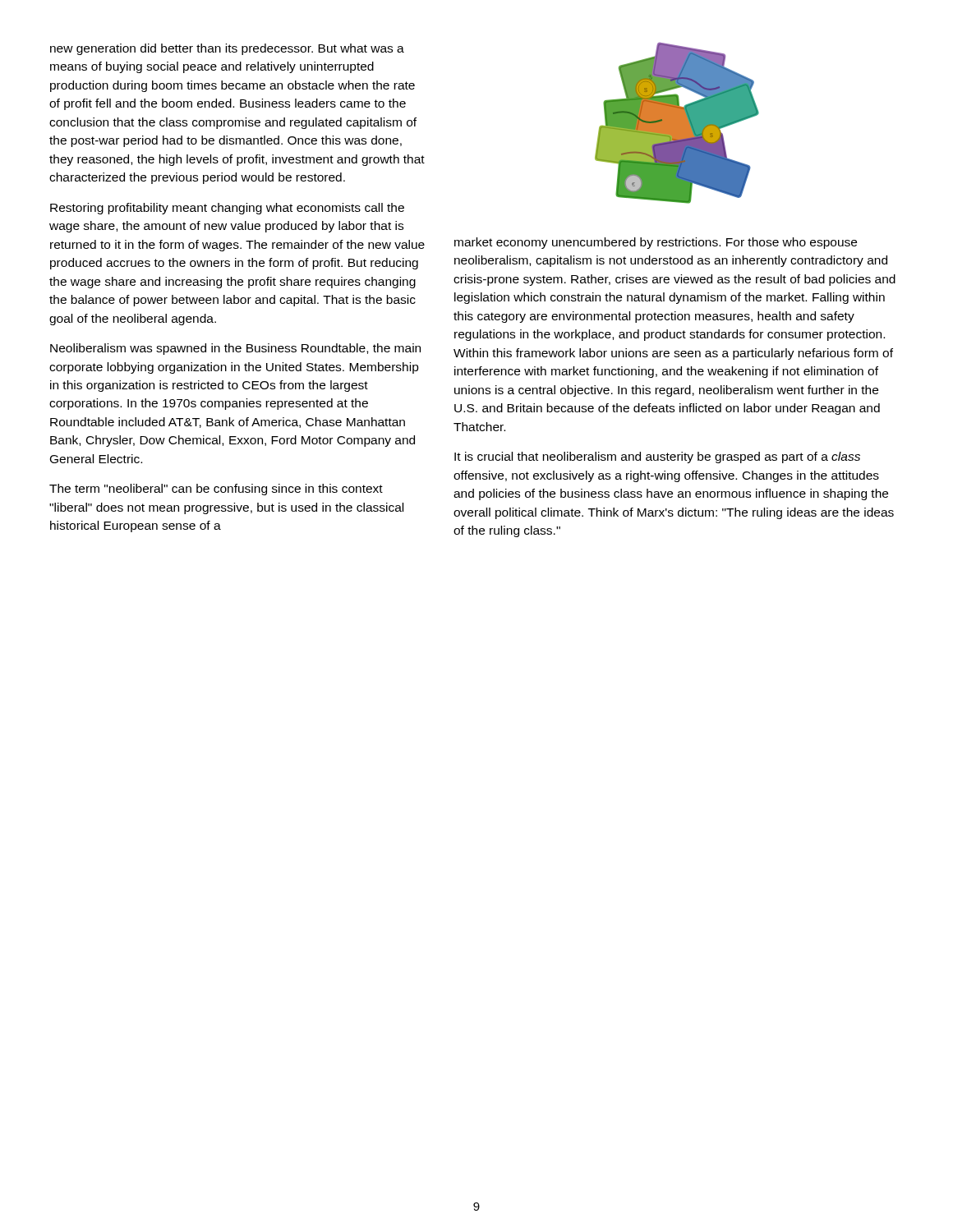Select a illustration
The width and height of the screenshot is (953, 1232).
click(679, 130)
